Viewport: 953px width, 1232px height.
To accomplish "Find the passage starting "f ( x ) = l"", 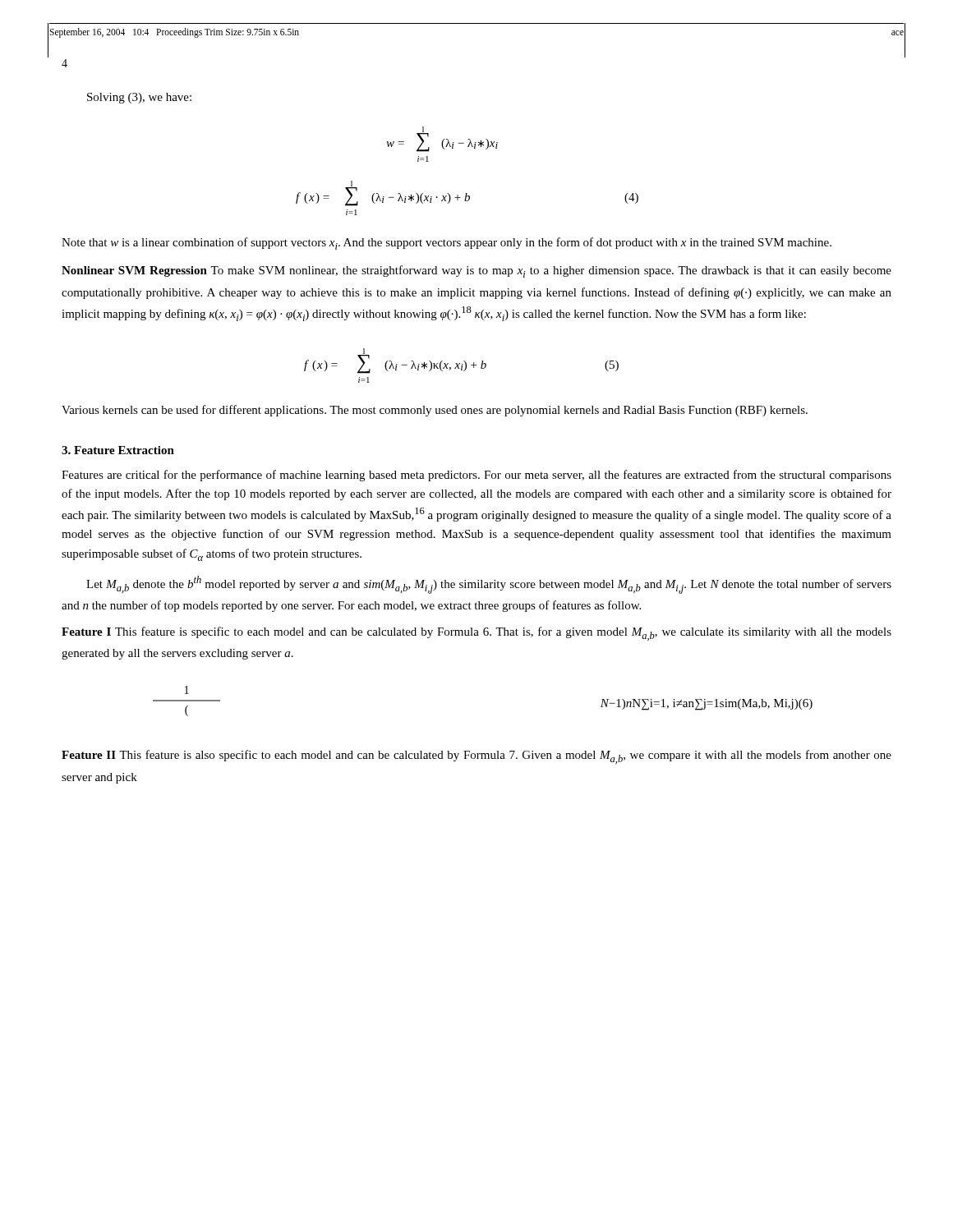I will coord(476,363).
